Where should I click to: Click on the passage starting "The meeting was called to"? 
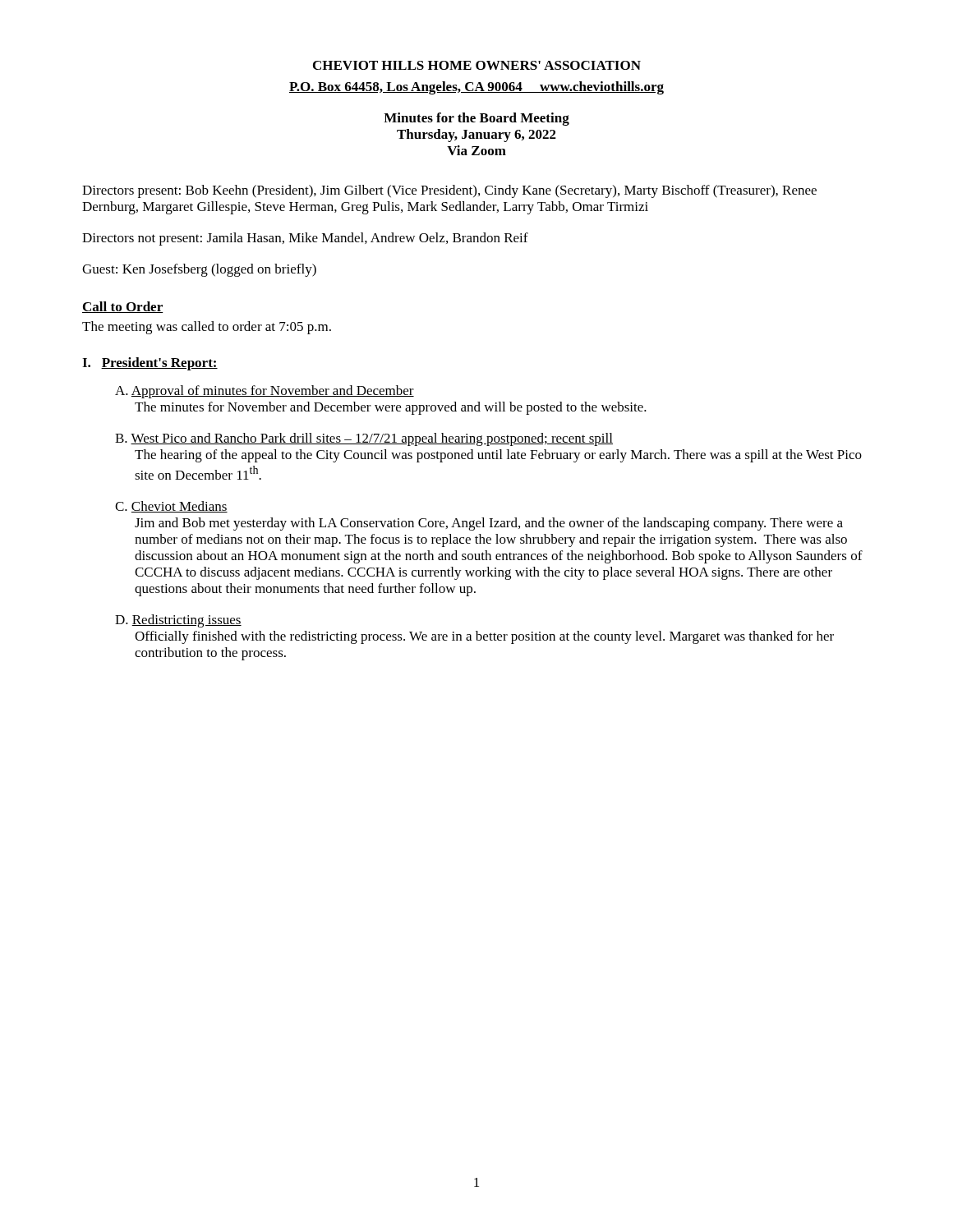coord(207,326)
